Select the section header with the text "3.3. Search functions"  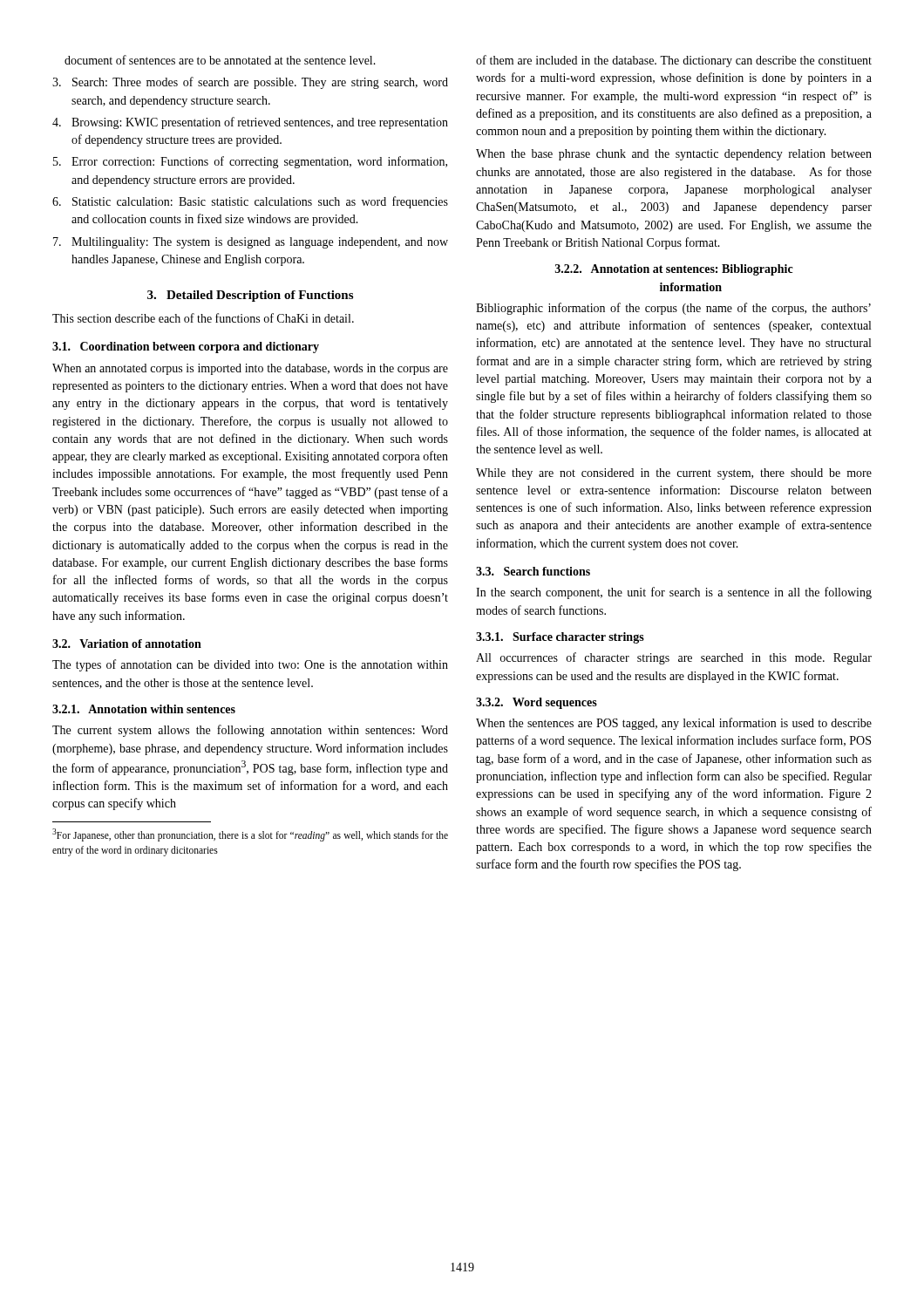[533, 572]
